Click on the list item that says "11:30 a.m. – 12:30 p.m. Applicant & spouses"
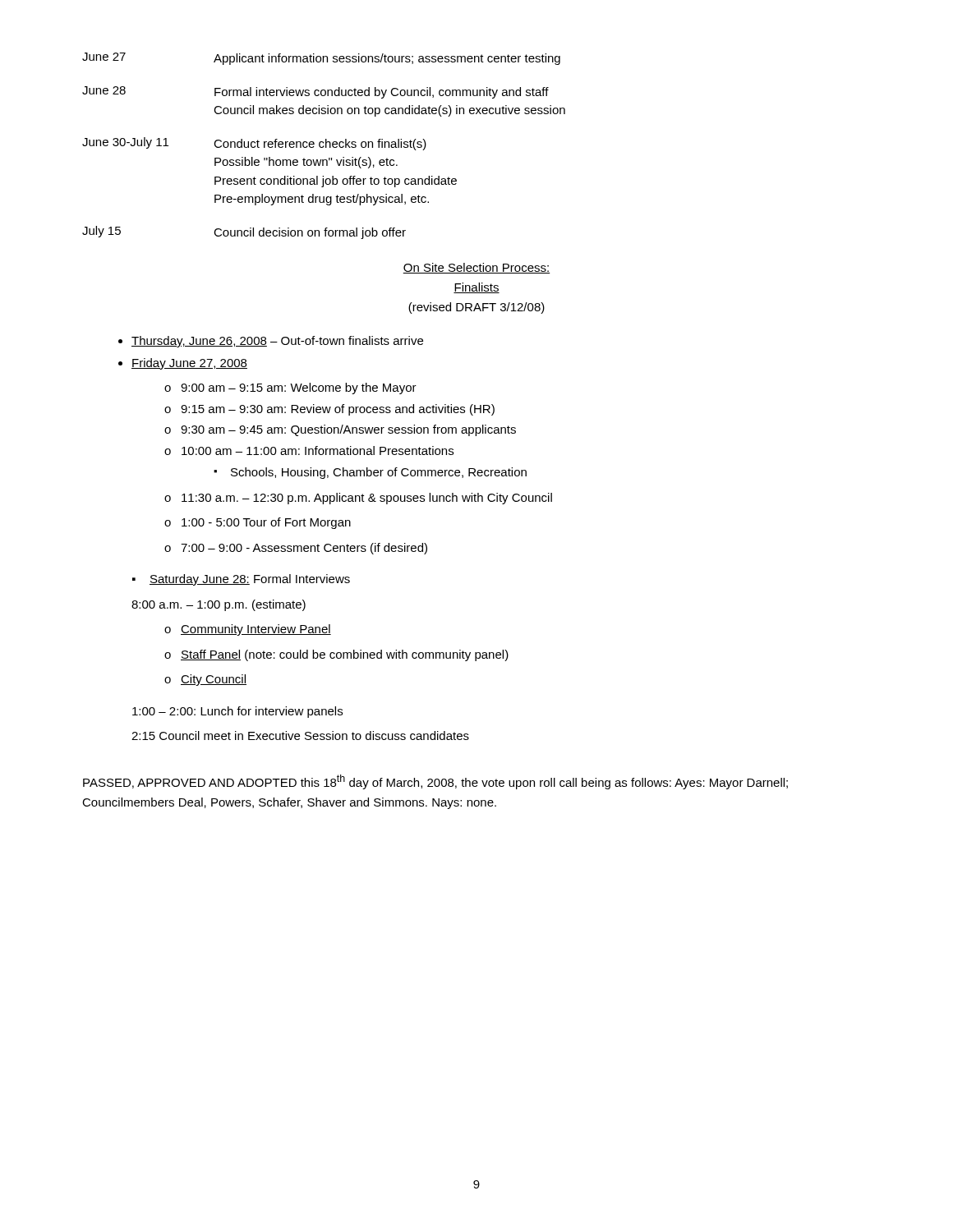The image size is (953, 1232). point(367,497)
